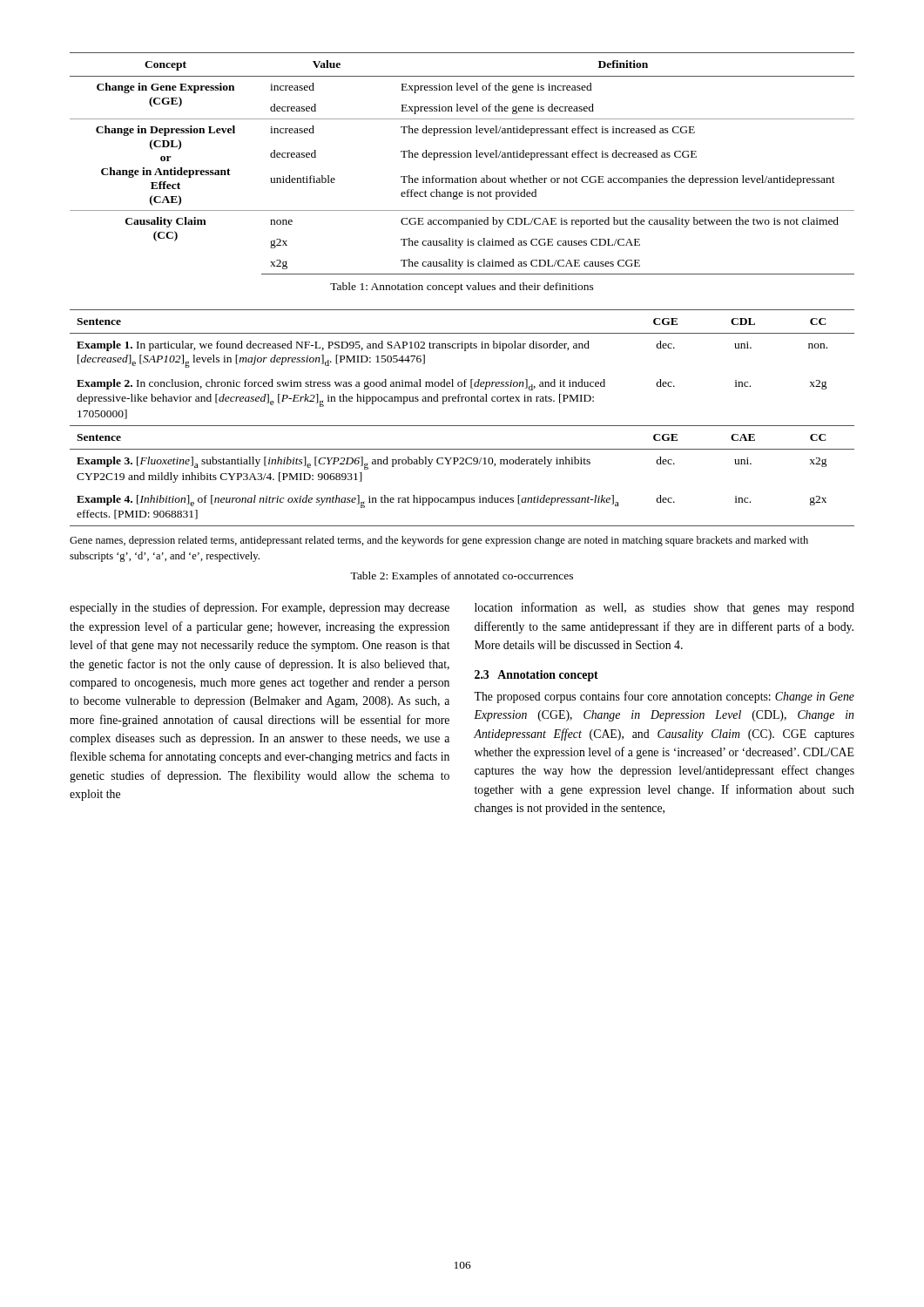
Task: Click on the table containing "Example 2. In conclusion,"
Action: [x=462, y=418]
